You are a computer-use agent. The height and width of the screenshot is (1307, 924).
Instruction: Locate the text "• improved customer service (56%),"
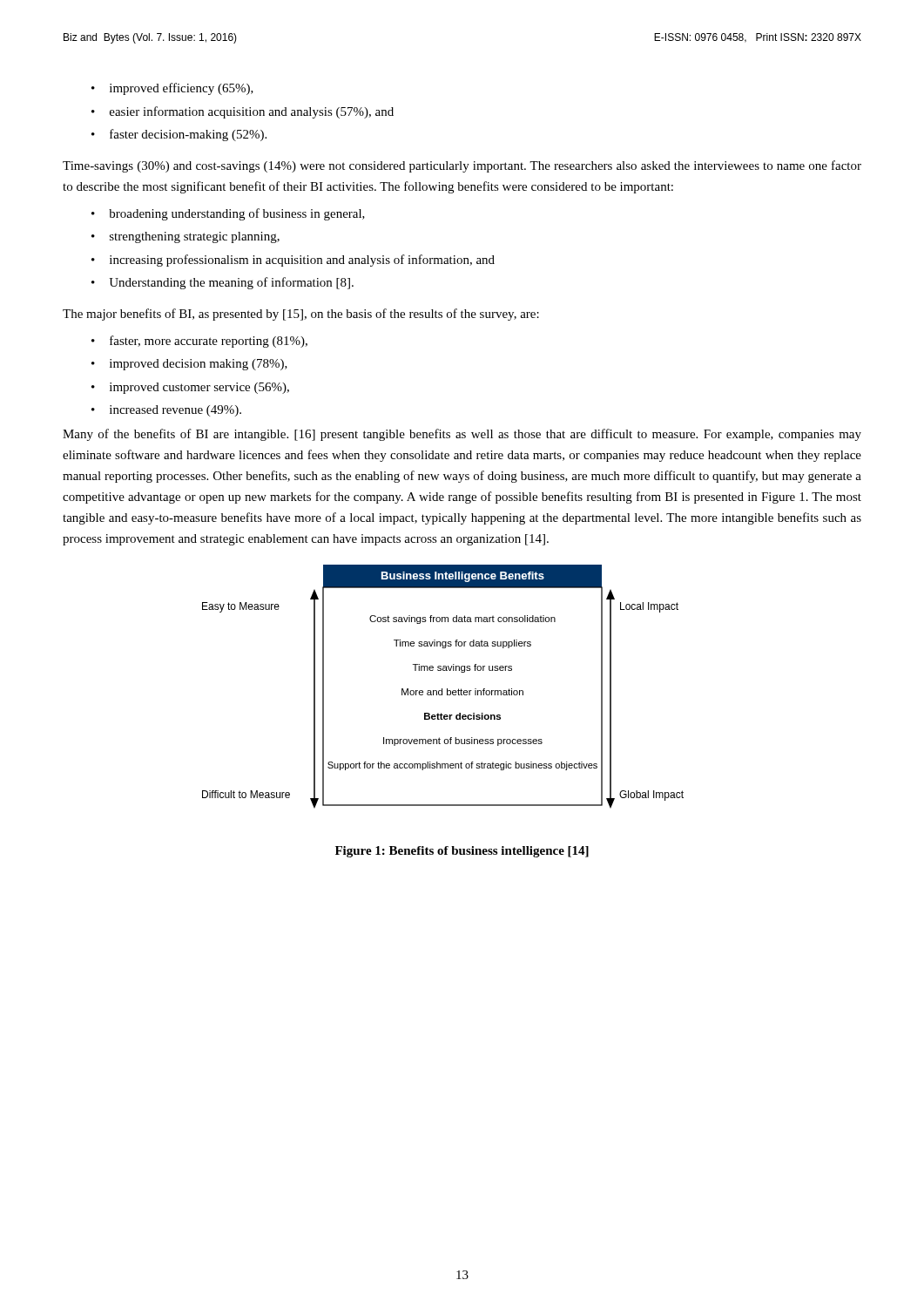point(190,387)
